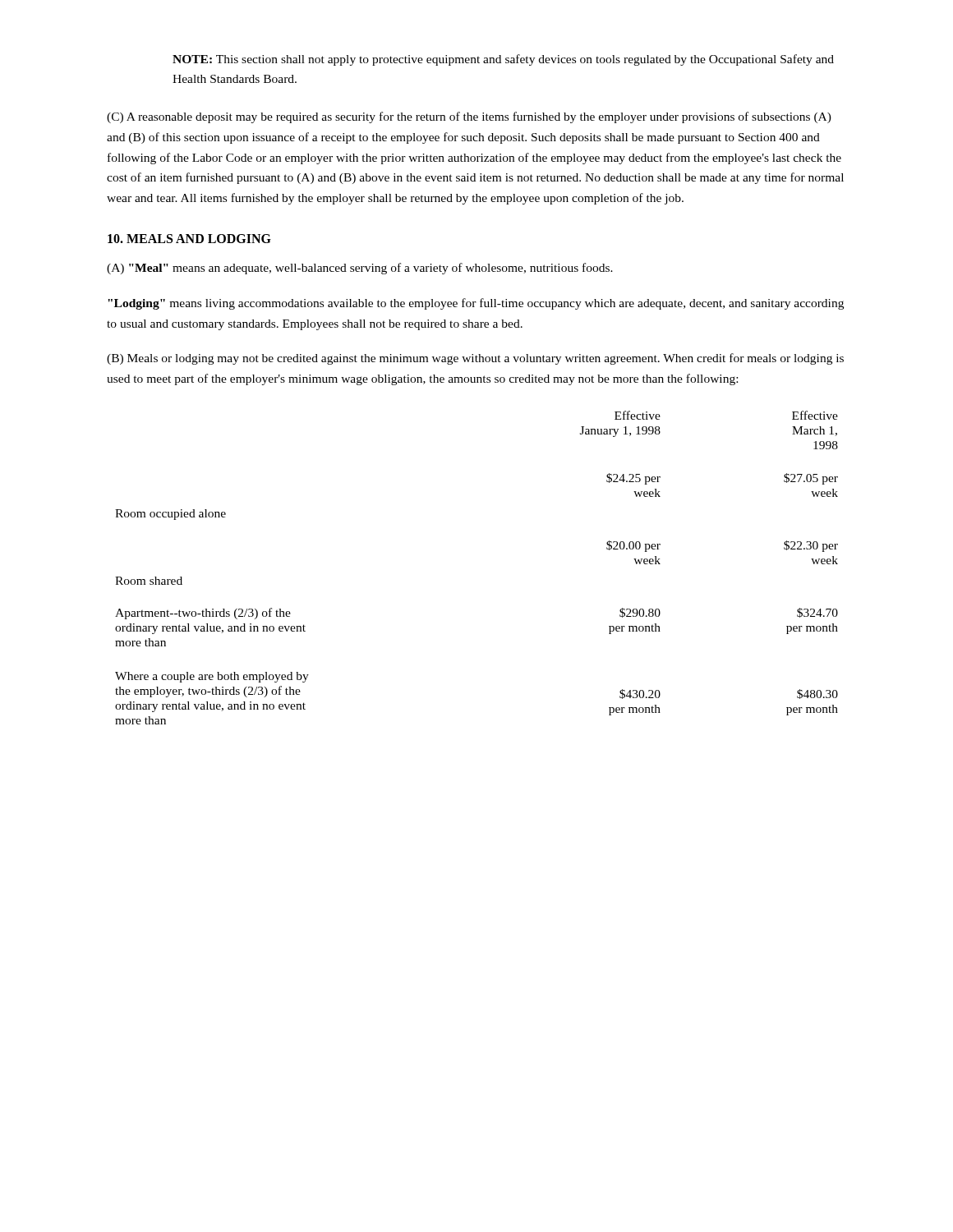This screenshot has height=1232, width=953.
Task: Select the text starting "10. MEALS AND LODGING"
Action: [189, 239]
